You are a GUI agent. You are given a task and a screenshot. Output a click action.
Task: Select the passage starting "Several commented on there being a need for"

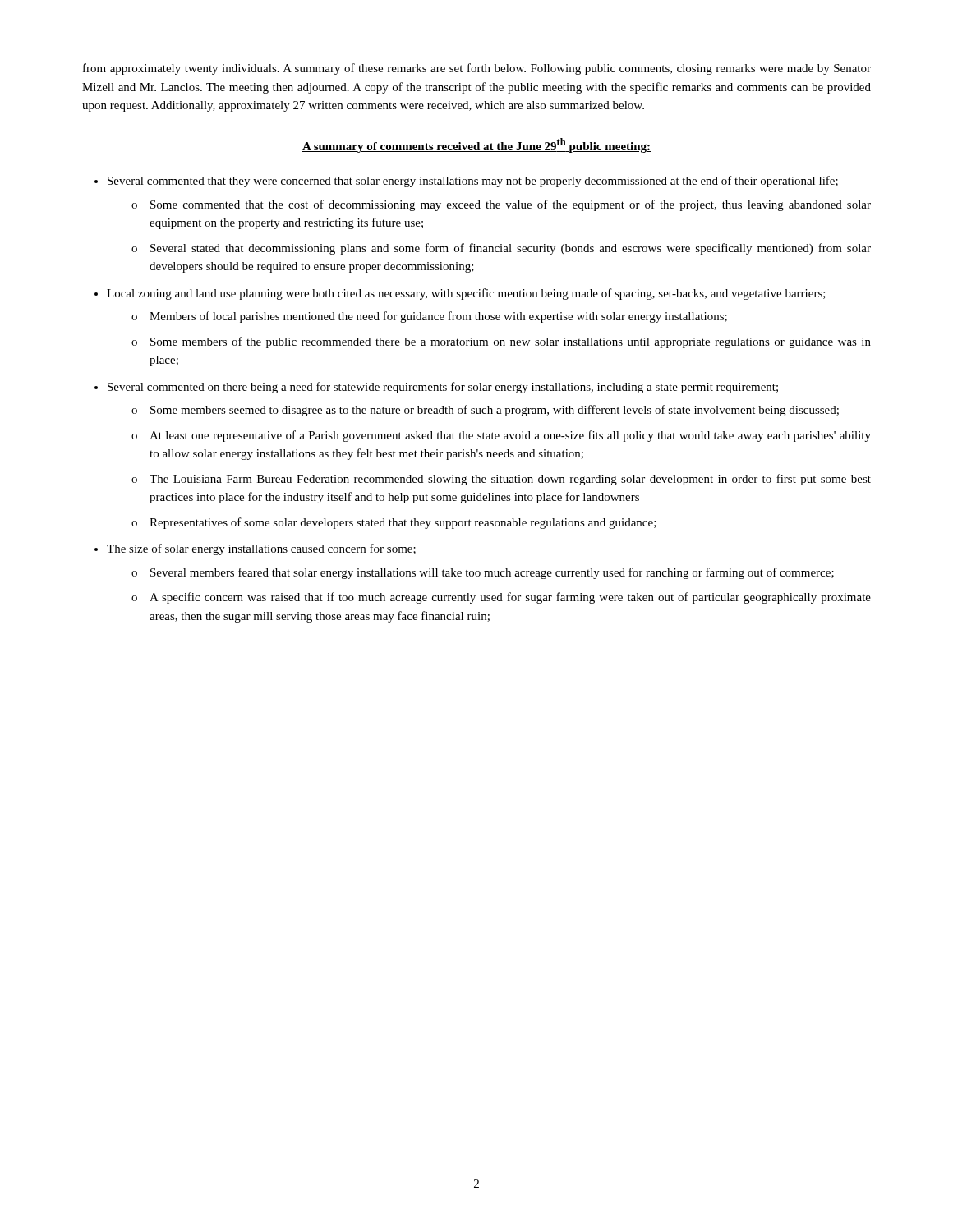click(x=489, y=456)
